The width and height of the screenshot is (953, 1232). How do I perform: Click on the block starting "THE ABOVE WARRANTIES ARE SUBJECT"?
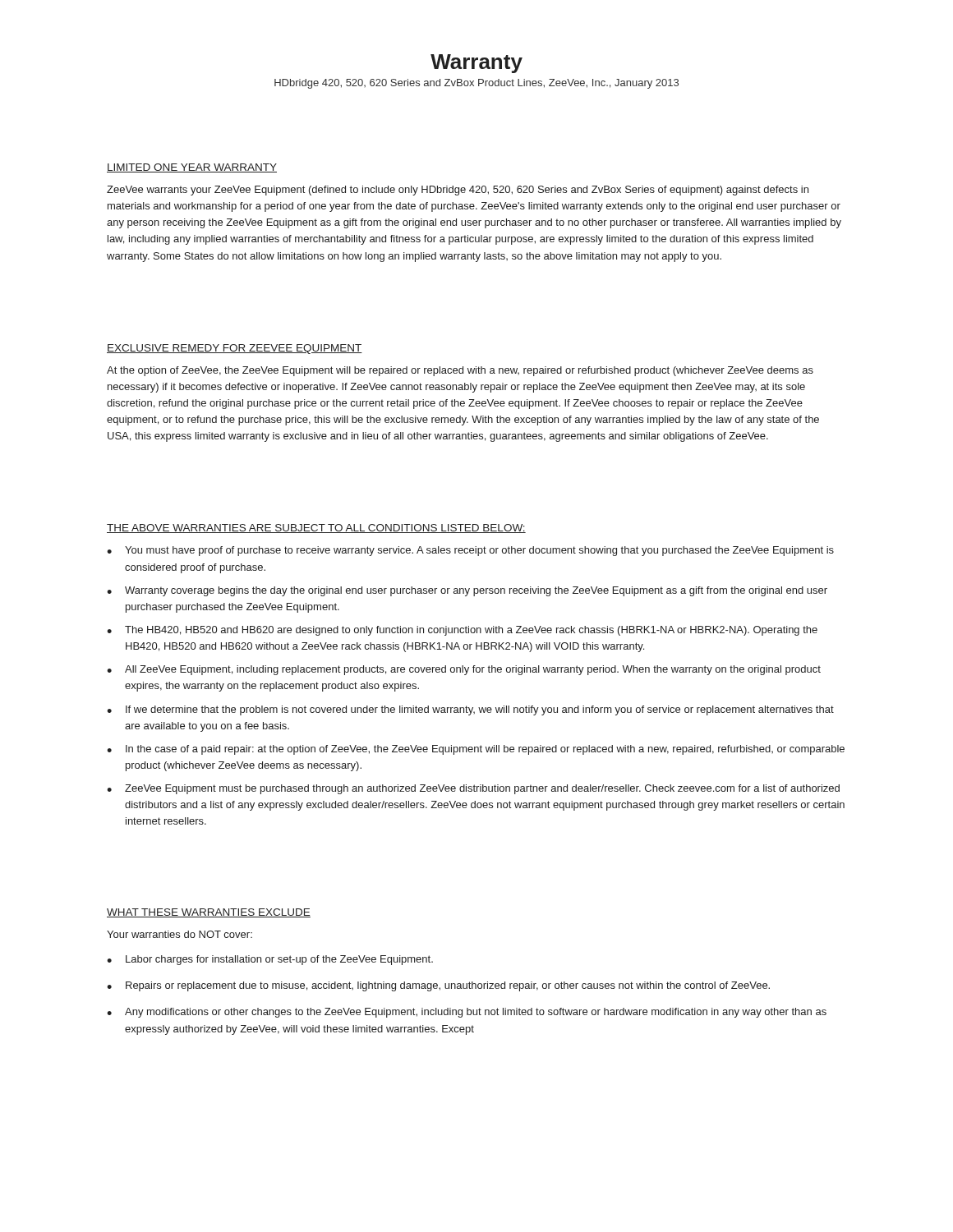click(316, 528)
